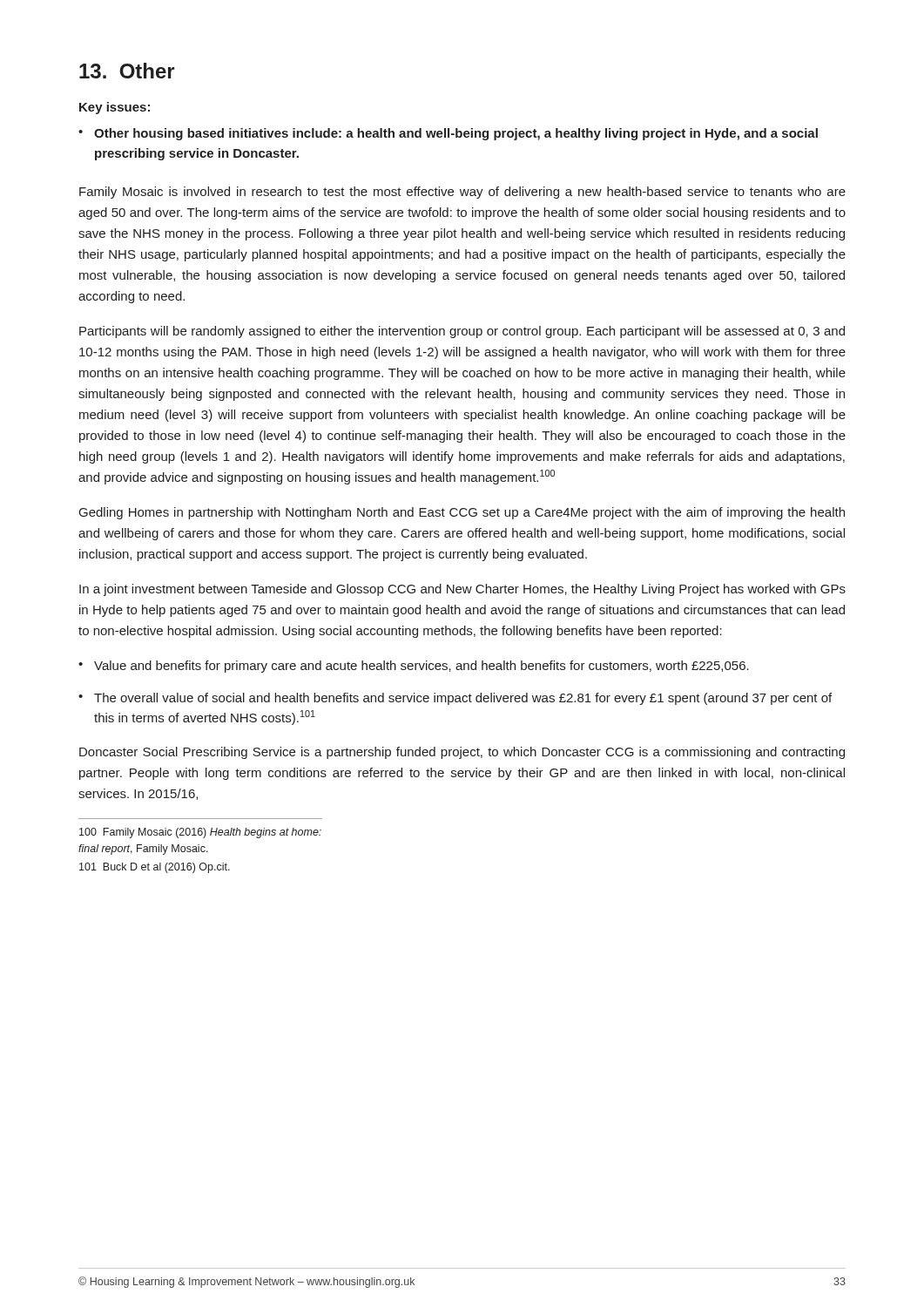Viewport: 924px width, 1307px height.
Task: Click the passage that begins "Doncaster Social Prescribing Service is a partnership"
Action: point(462,773)
